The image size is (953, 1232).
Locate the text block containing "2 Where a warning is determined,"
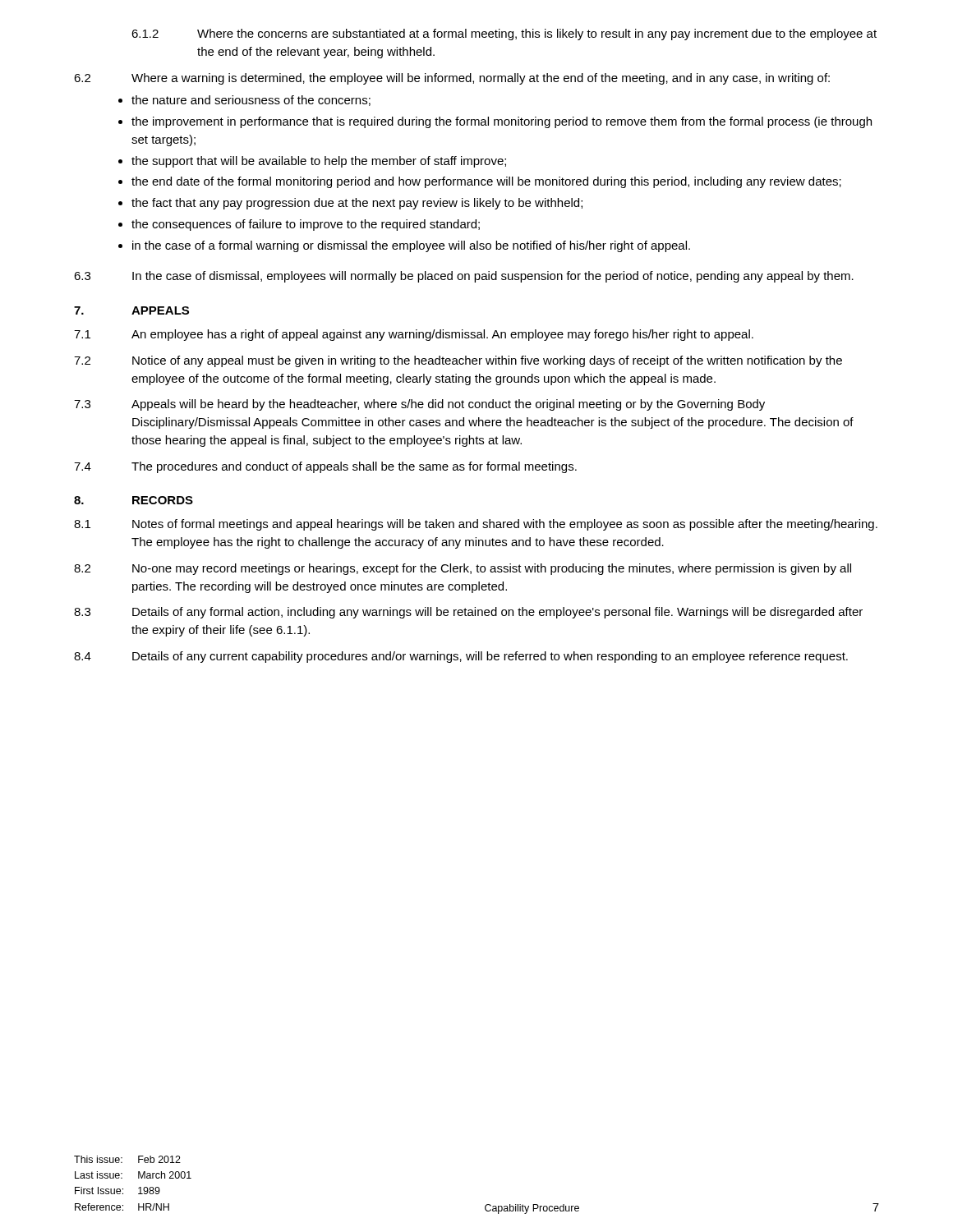click(x=476, y=164)
